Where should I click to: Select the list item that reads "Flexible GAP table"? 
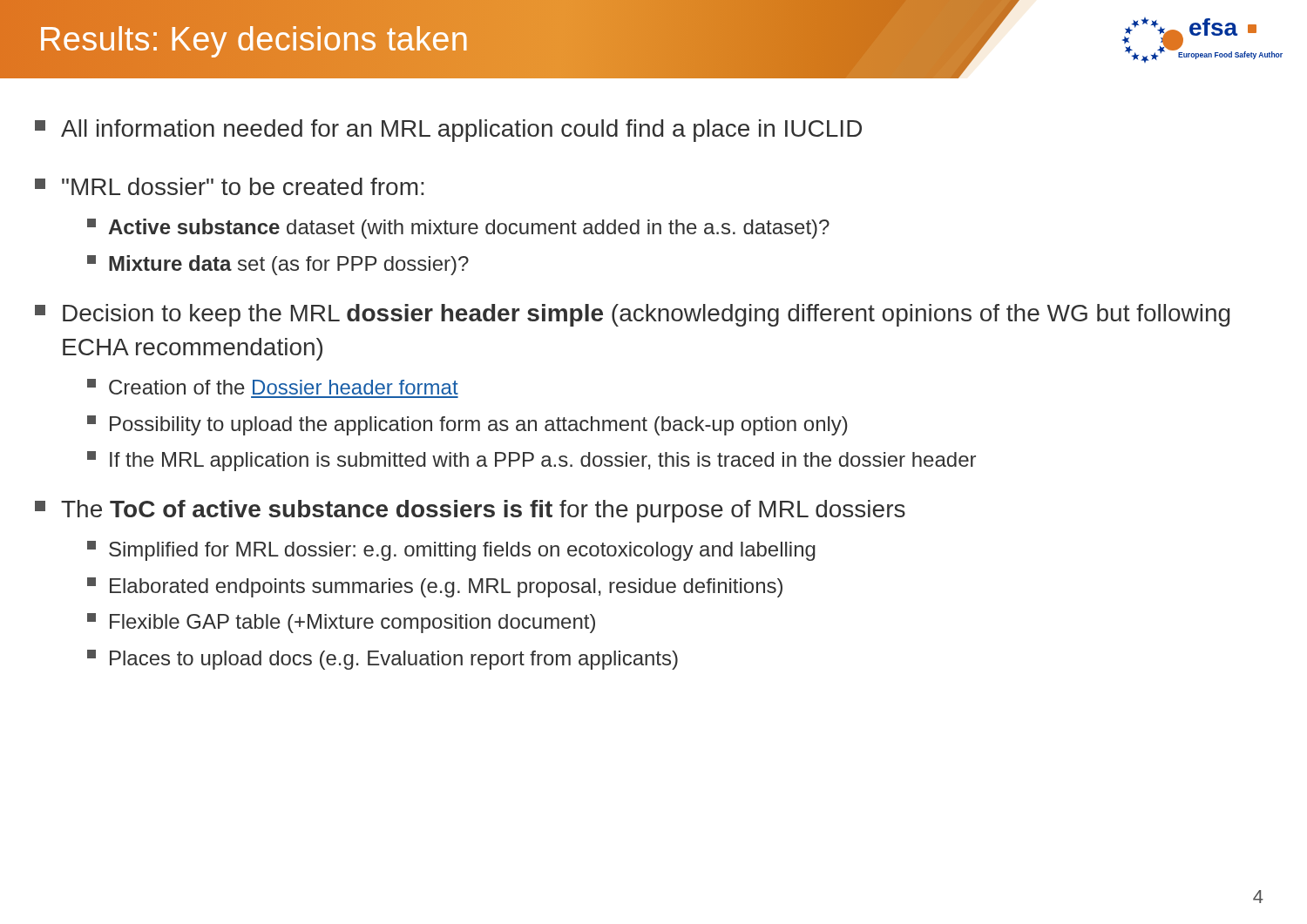tap(342, 622)
